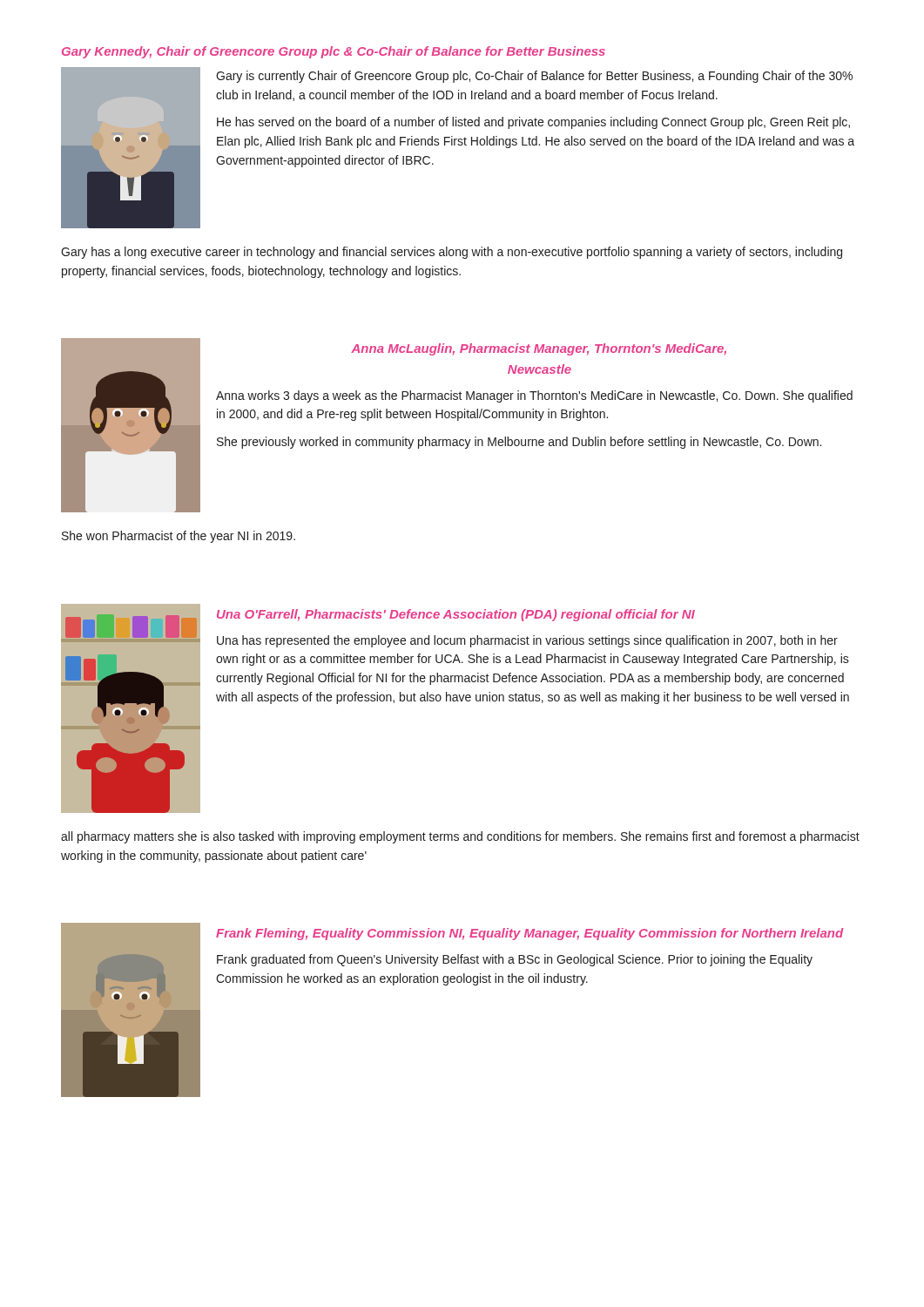Locate the block starting "all pharmacy matters she is also"

tap(462, 847)
